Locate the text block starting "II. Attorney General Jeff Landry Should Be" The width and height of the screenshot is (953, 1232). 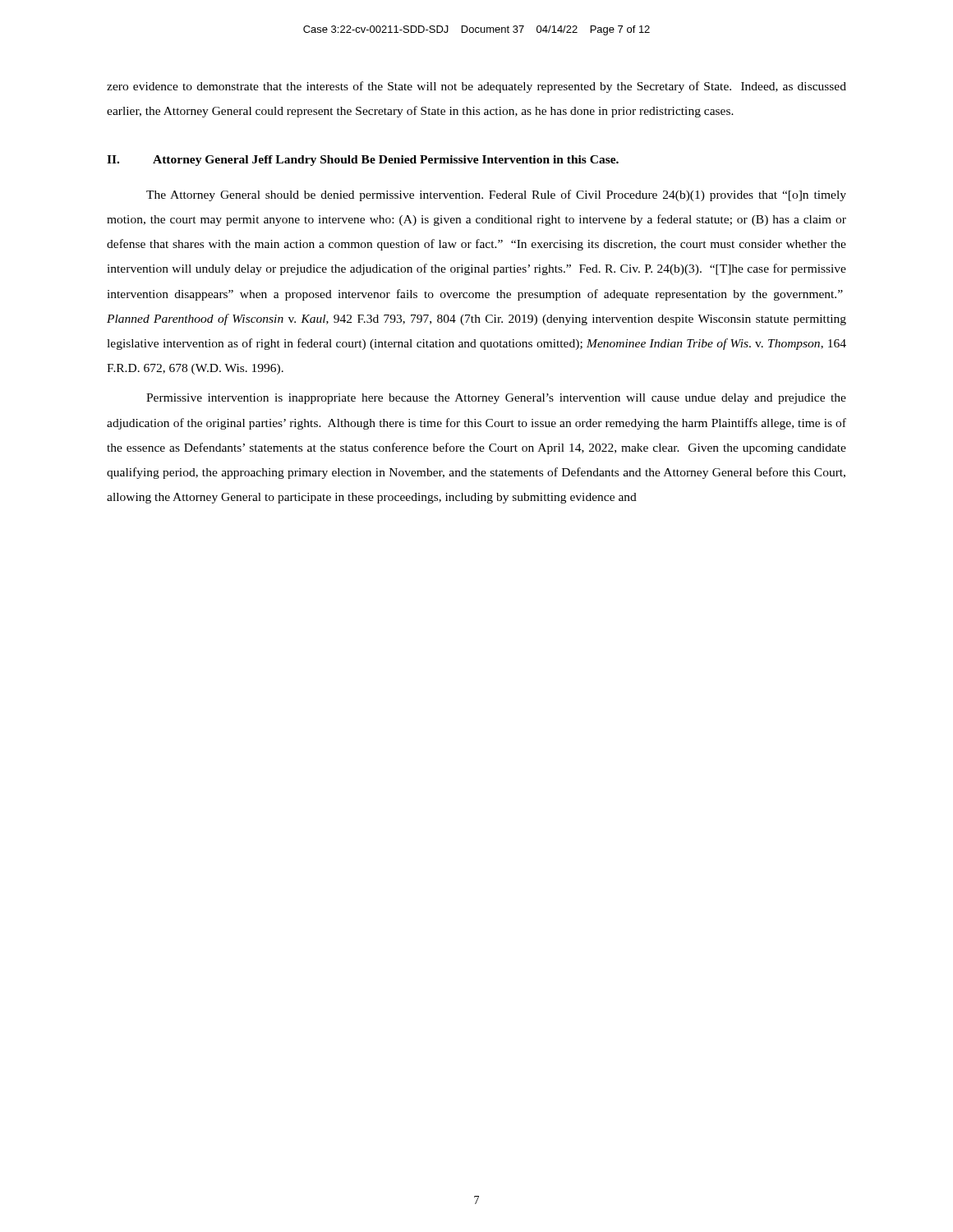tap(363, 159)
